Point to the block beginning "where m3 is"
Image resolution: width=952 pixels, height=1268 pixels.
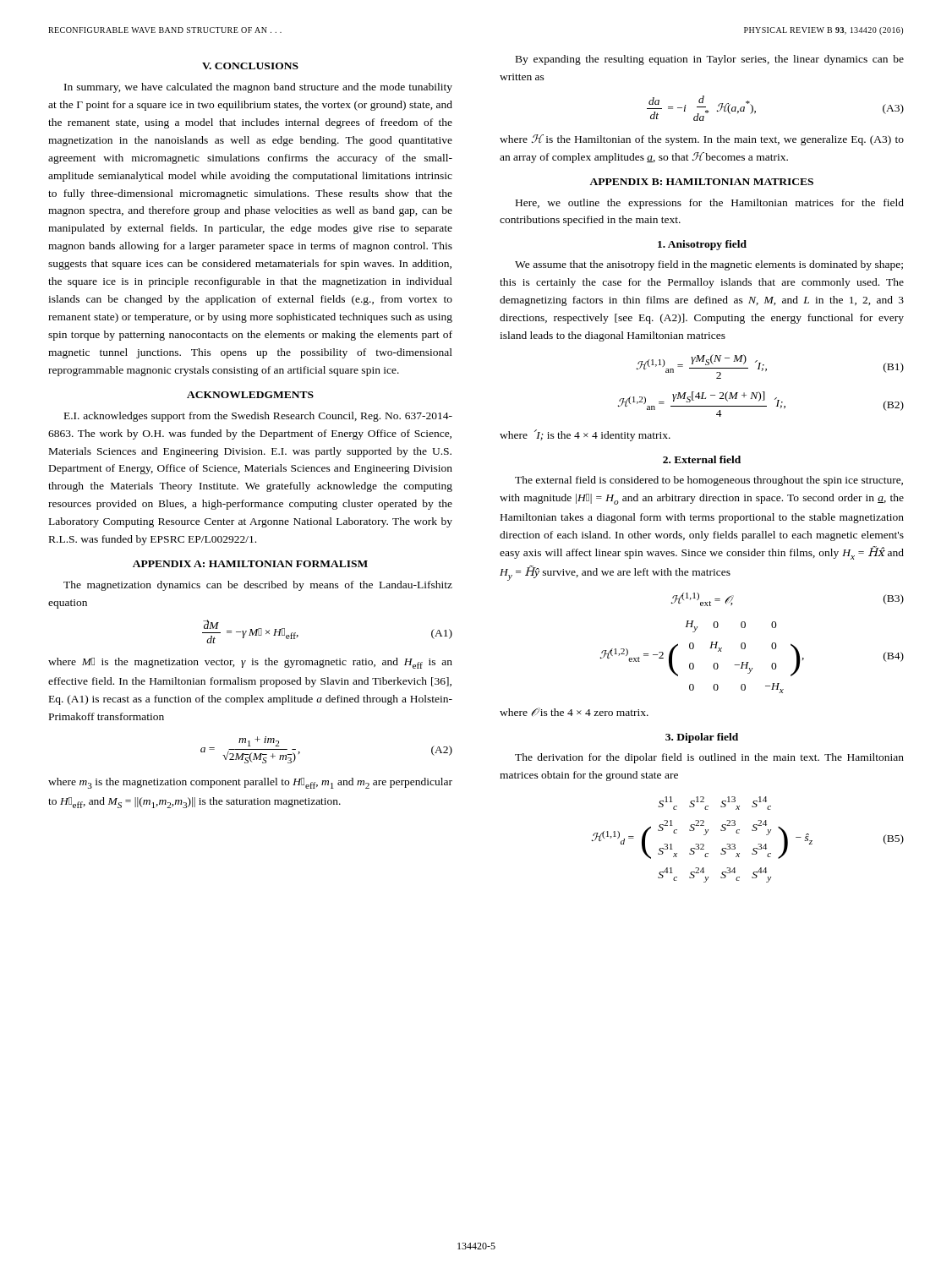tap(250, 792)
